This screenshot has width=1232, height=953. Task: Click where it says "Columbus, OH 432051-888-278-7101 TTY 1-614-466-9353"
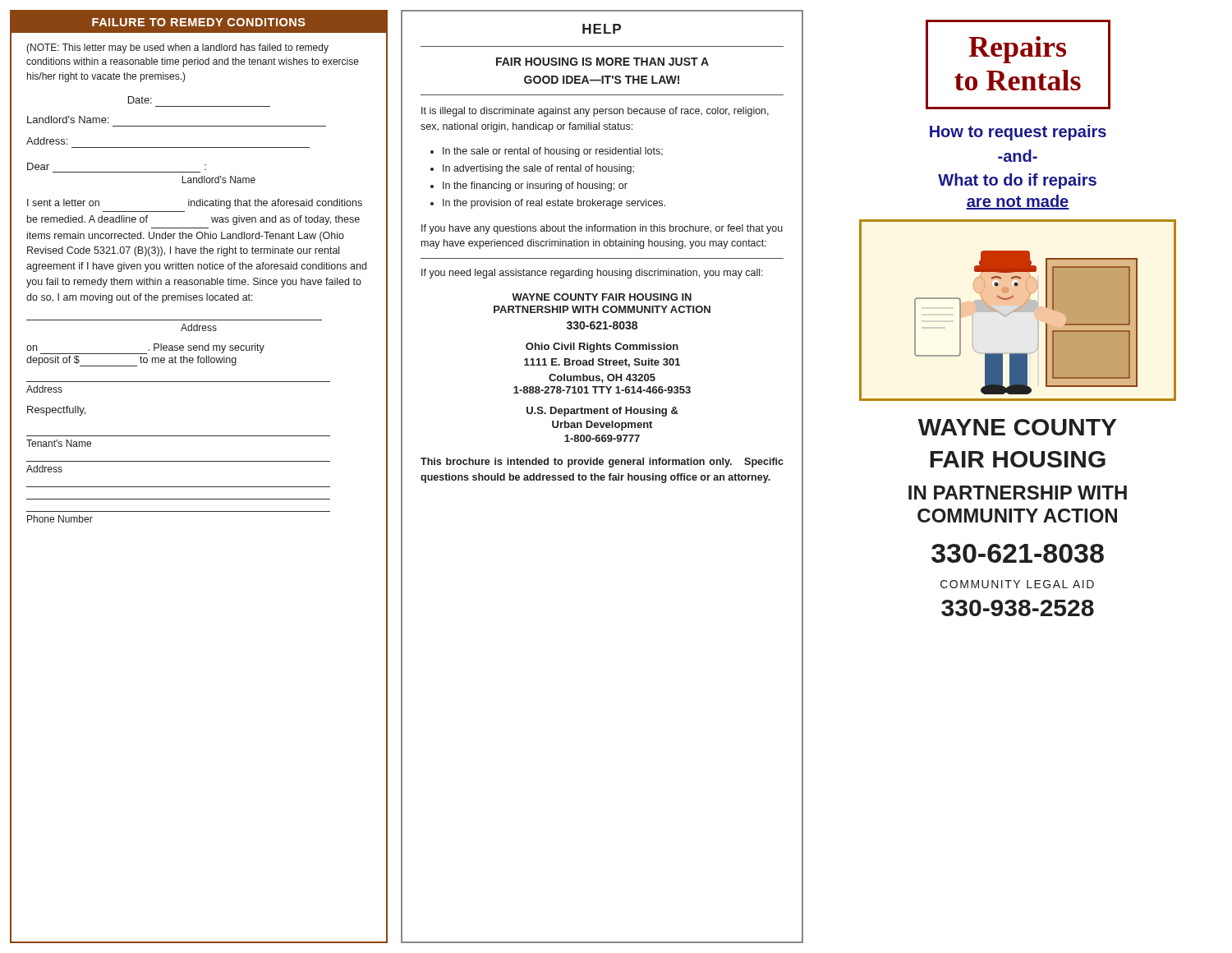pos(602,383)
